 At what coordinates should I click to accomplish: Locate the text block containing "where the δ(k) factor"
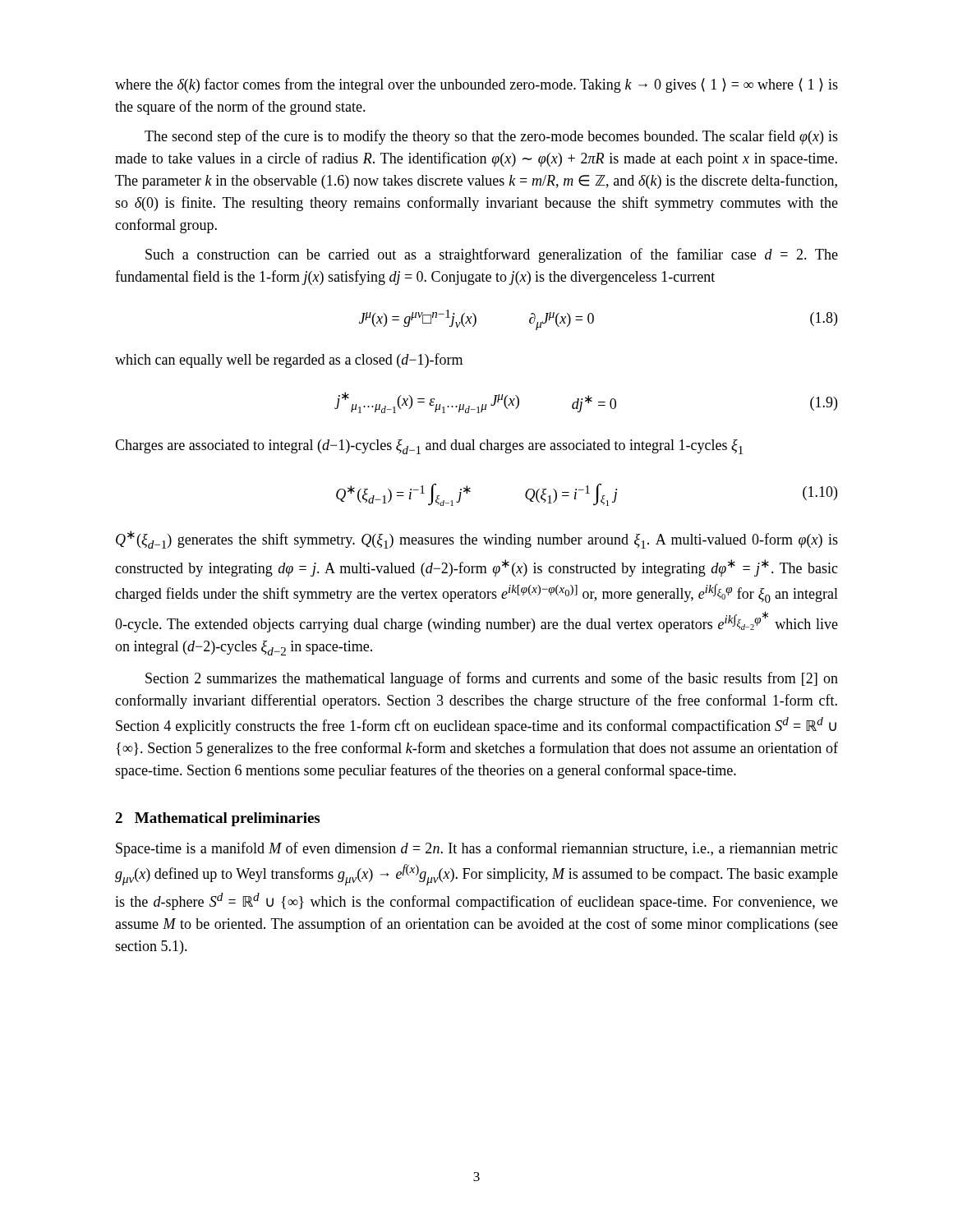tap(476, 96)
